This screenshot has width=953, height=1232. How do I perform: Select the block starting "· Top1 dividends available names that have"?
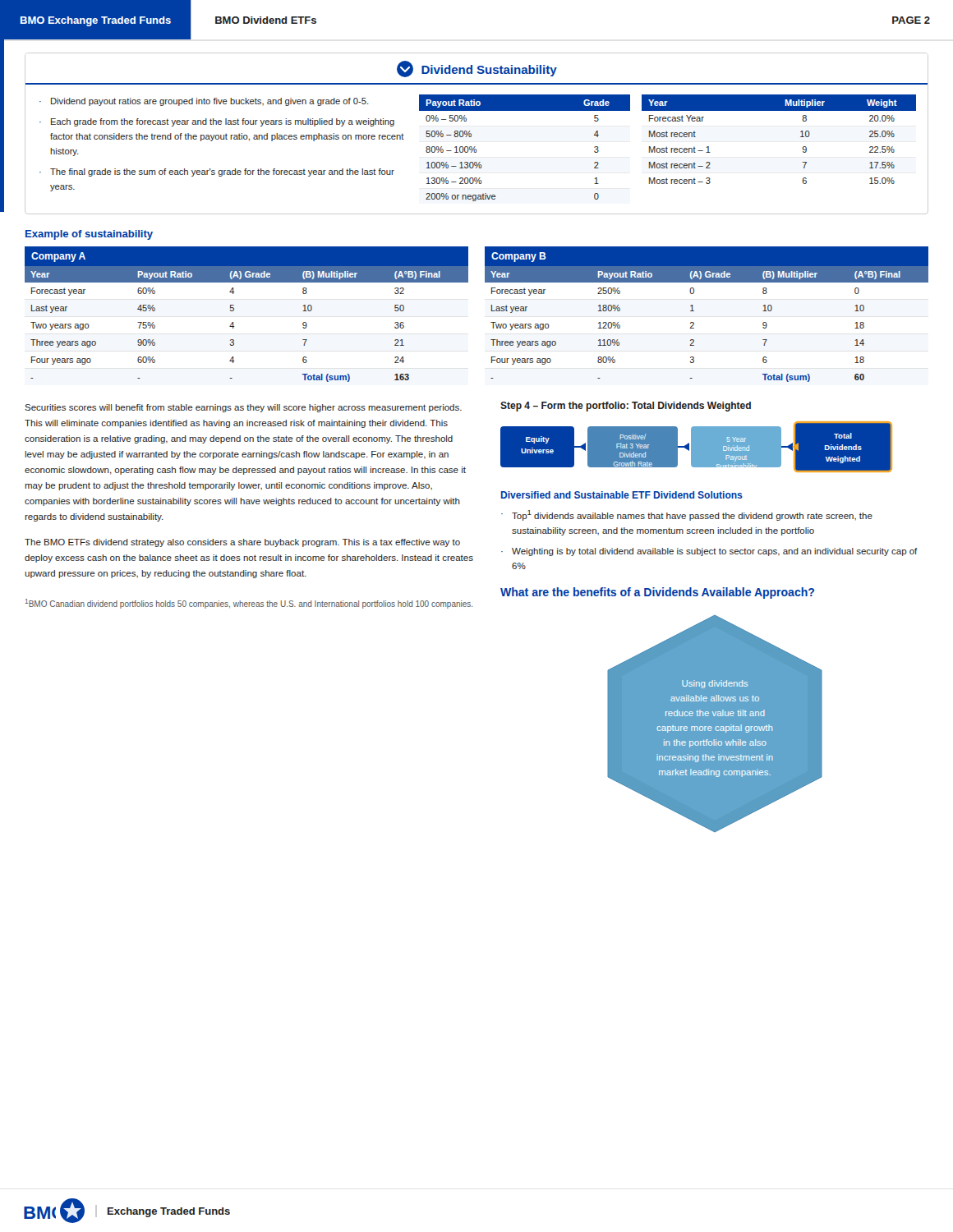(686, 521)
